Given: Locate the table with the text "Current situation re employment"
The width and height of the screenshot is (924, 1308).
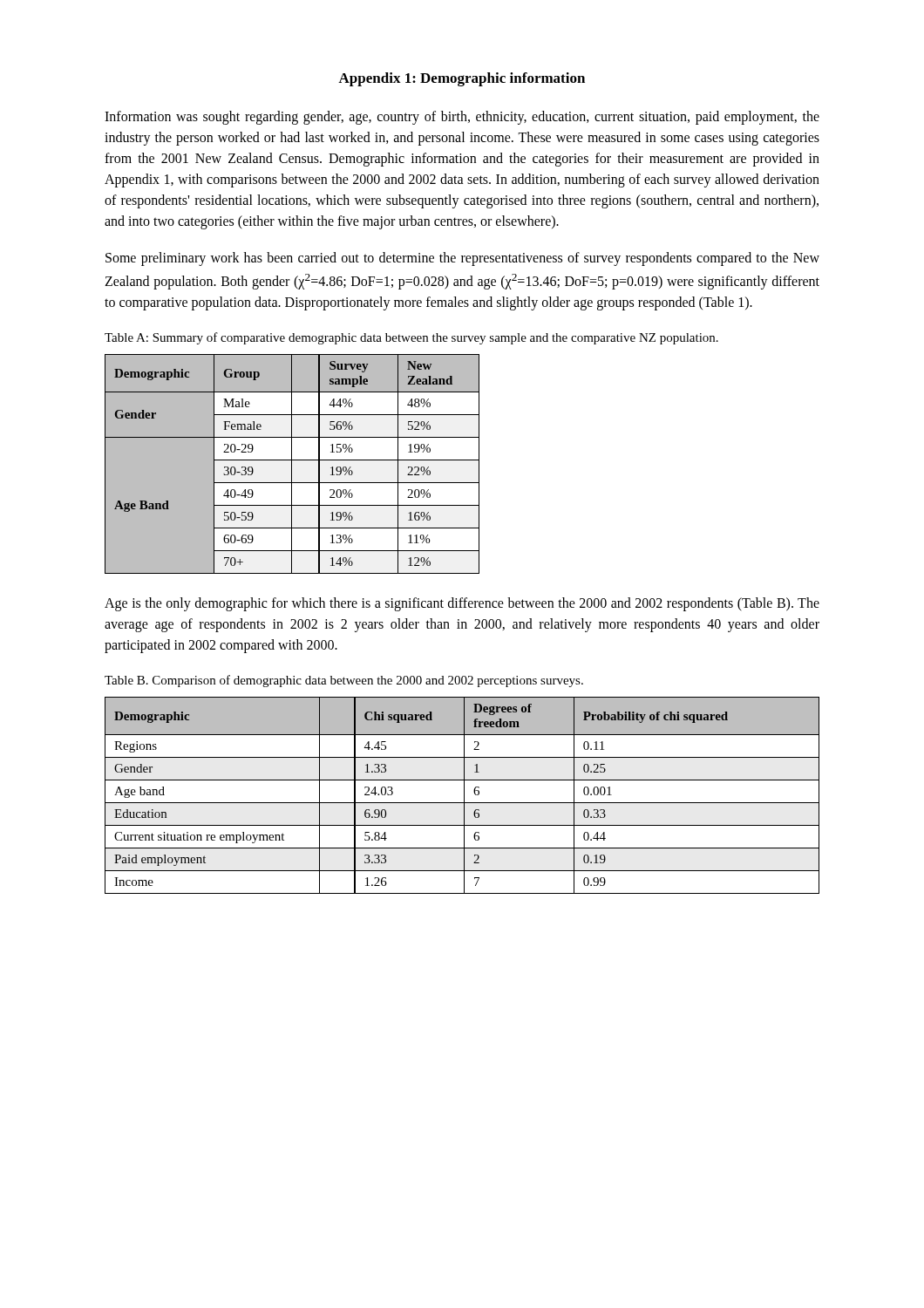Looking at the screenshot, I should coord(462,796).
